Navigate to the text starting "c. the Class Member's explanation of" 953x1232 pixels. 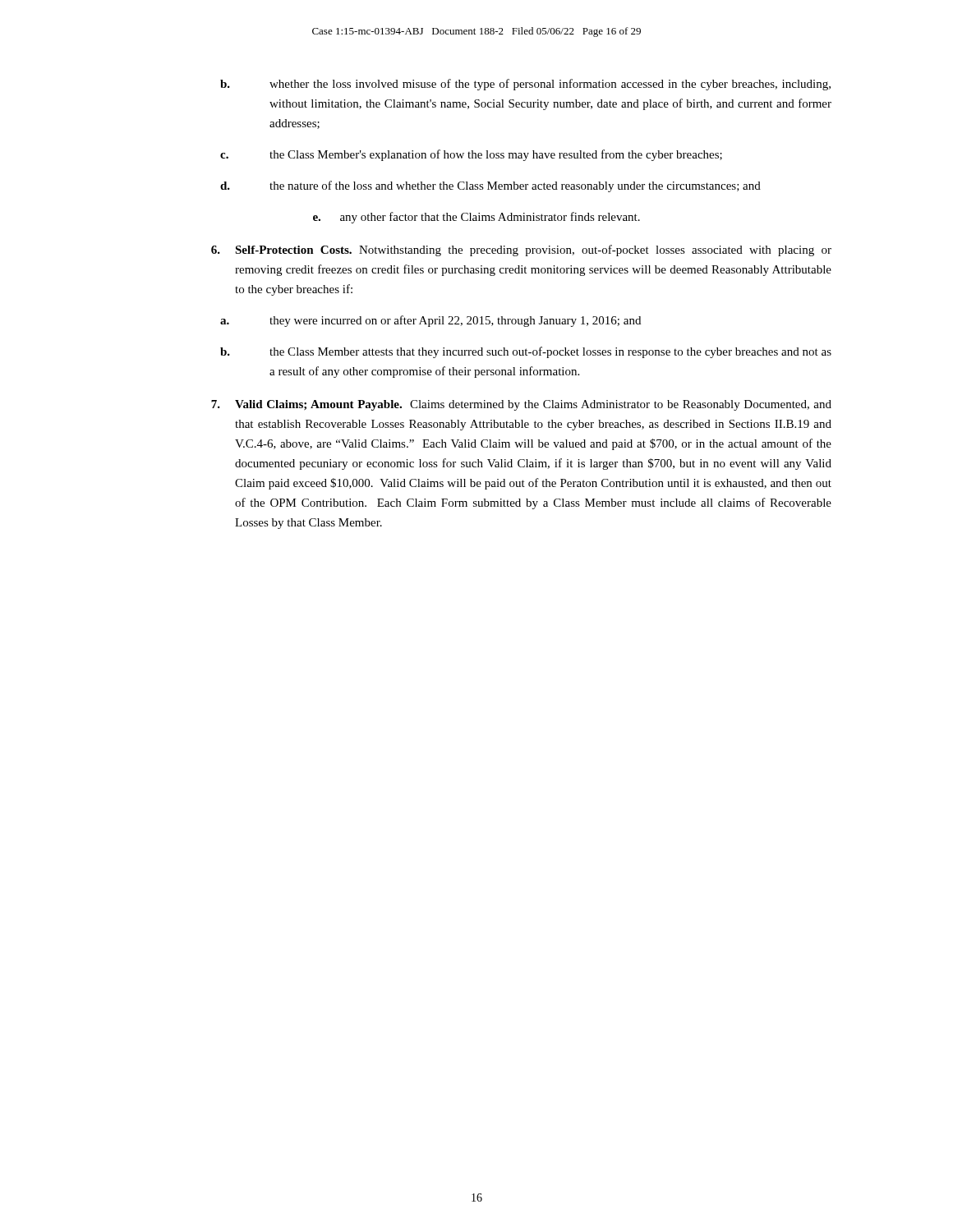[526, 154]
